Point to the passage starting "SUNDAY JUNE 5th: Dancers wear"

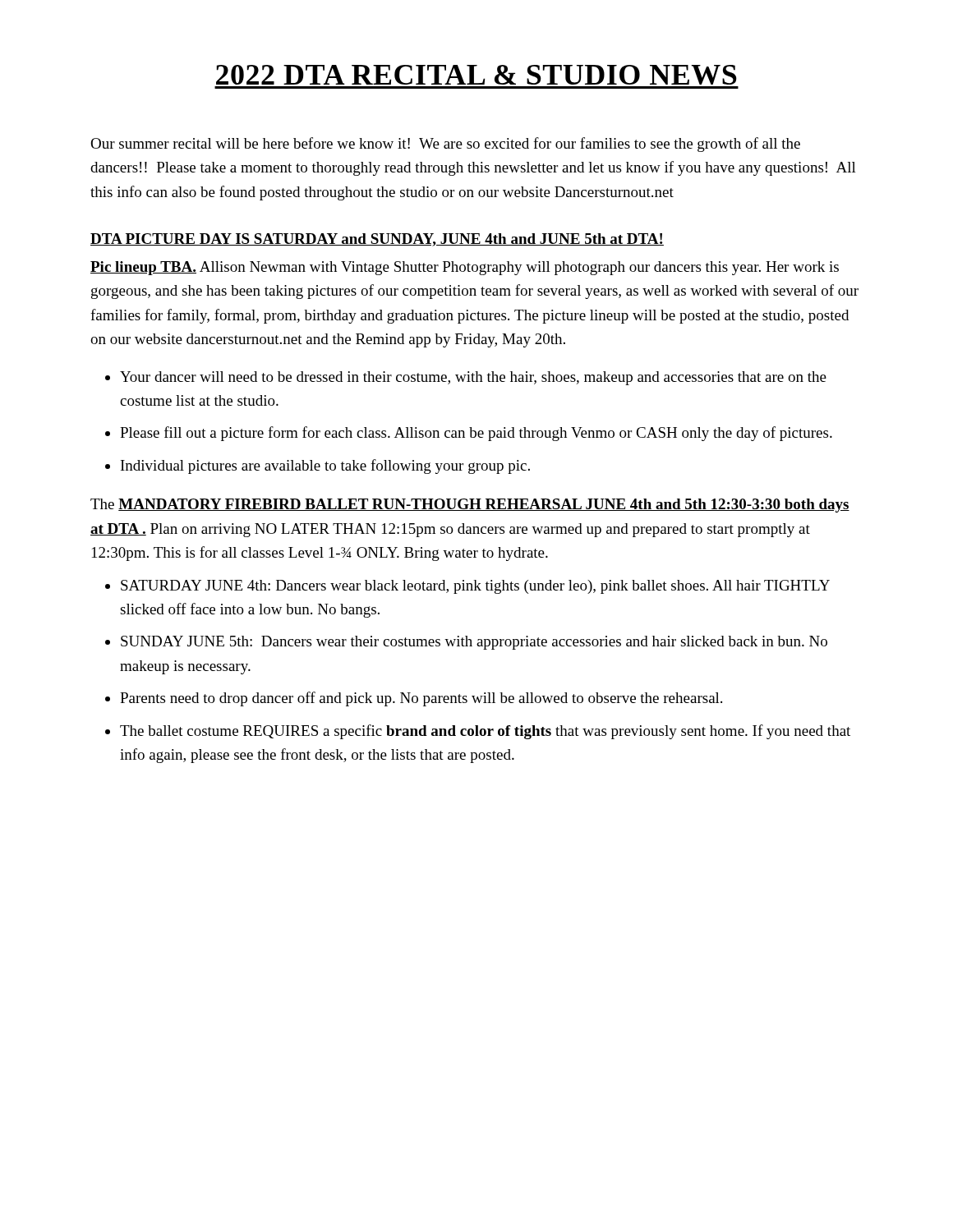click(474, 653)
